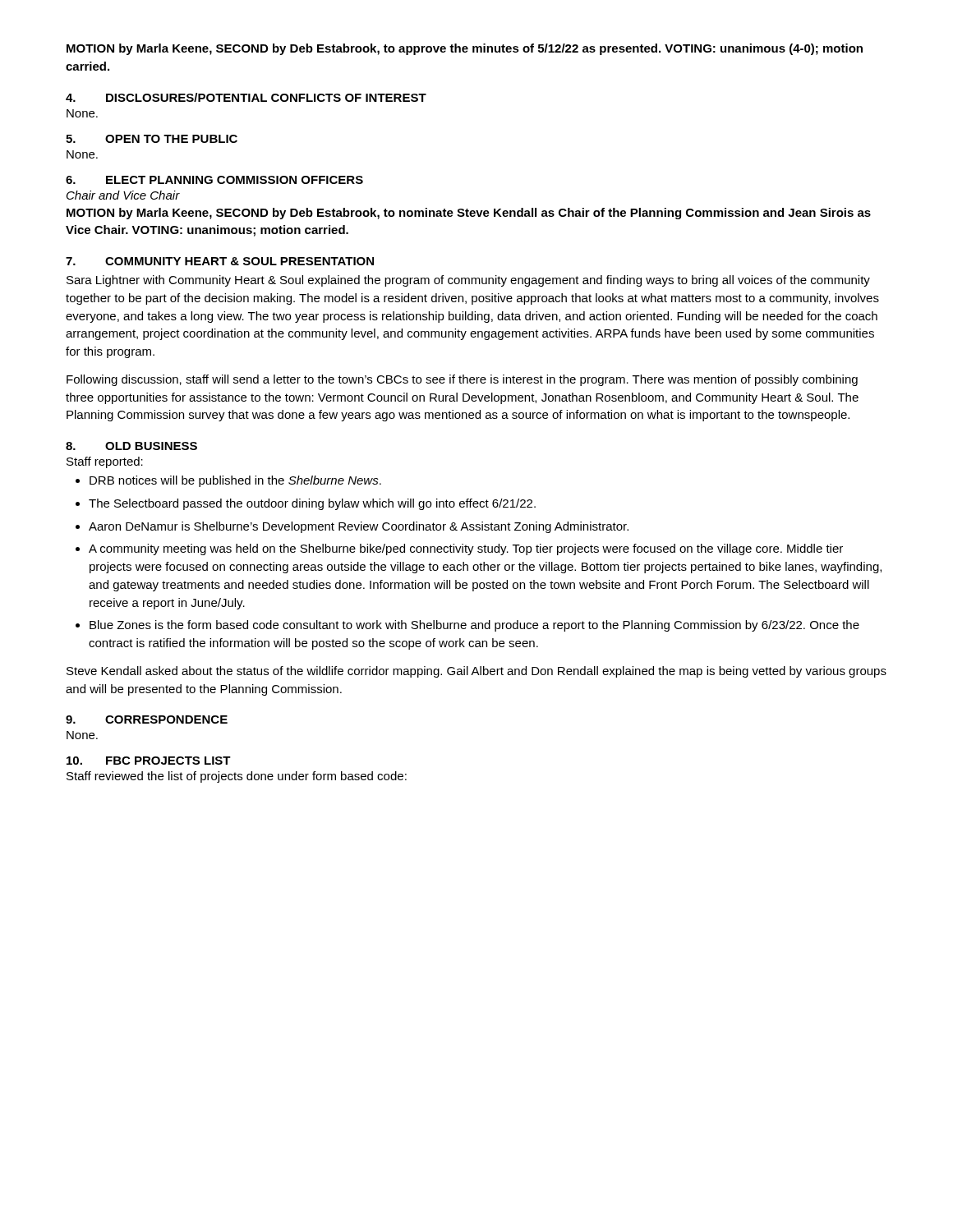Select the text block starting "Staff reported:"
This screenshot has height=1232, width=953.
[x=105, y=461]
